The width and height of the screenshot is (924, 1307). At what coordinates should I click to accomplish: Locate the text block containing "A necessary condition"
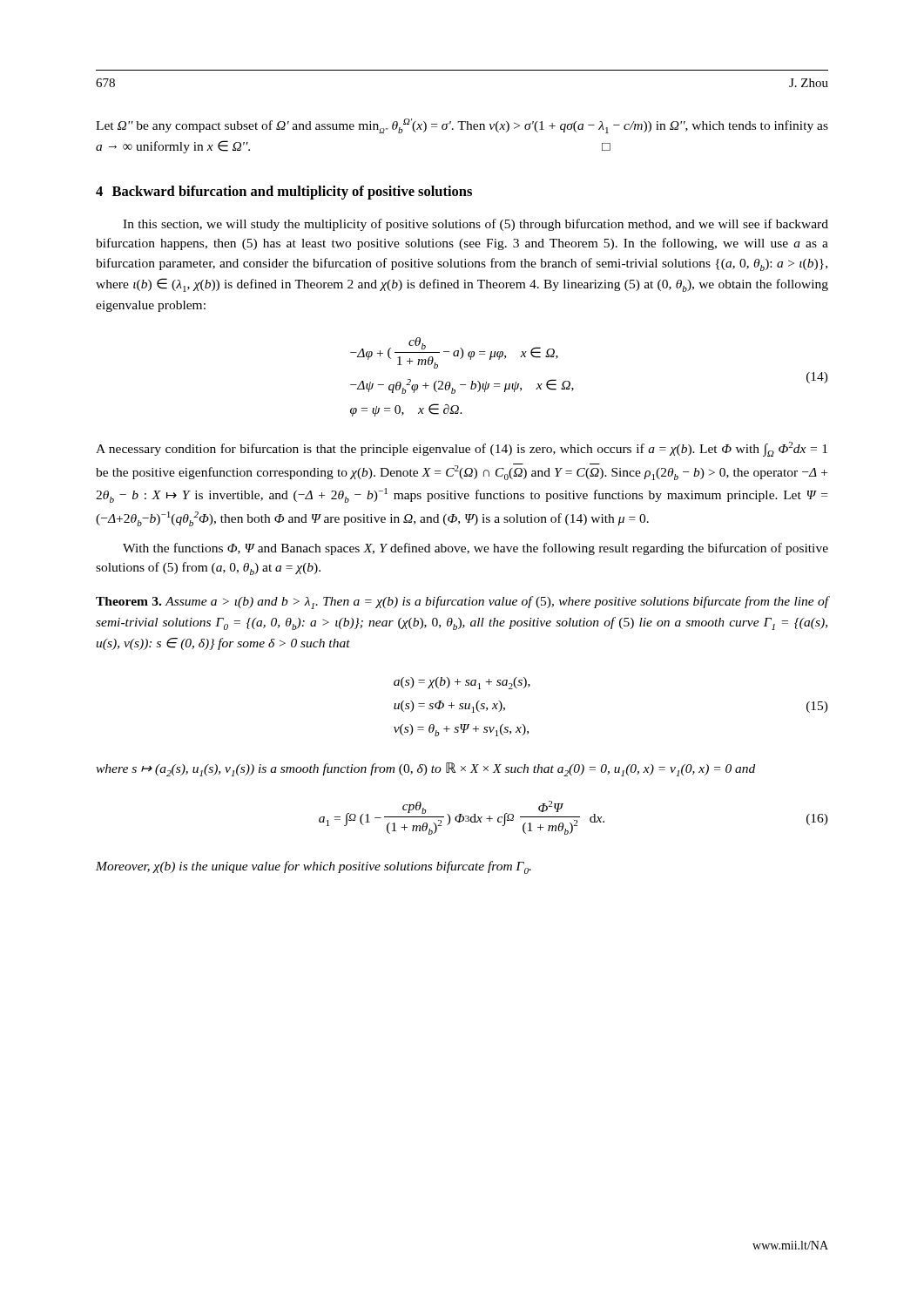point(462,484)
